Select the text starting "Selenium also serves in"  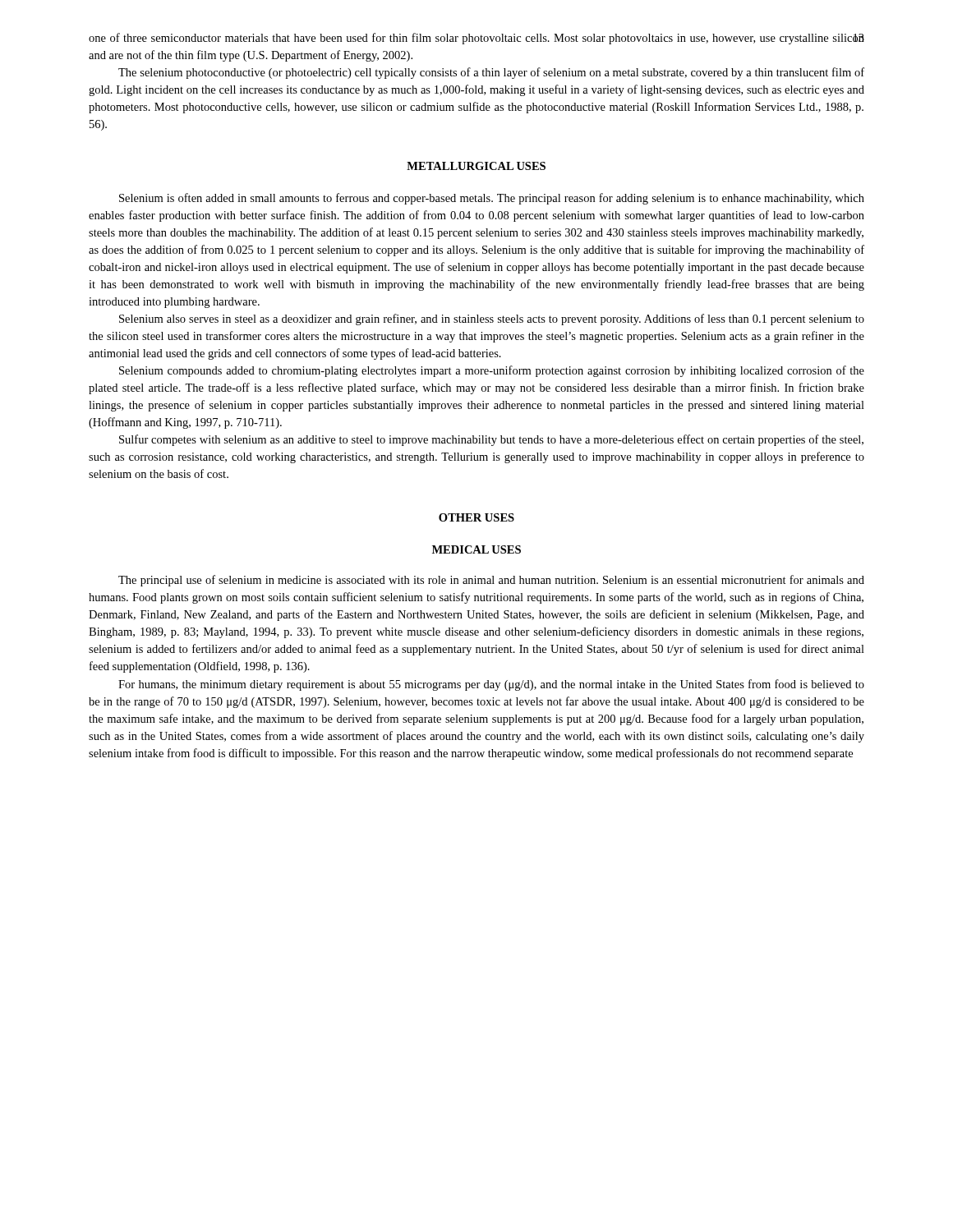(x=476, y=337)
